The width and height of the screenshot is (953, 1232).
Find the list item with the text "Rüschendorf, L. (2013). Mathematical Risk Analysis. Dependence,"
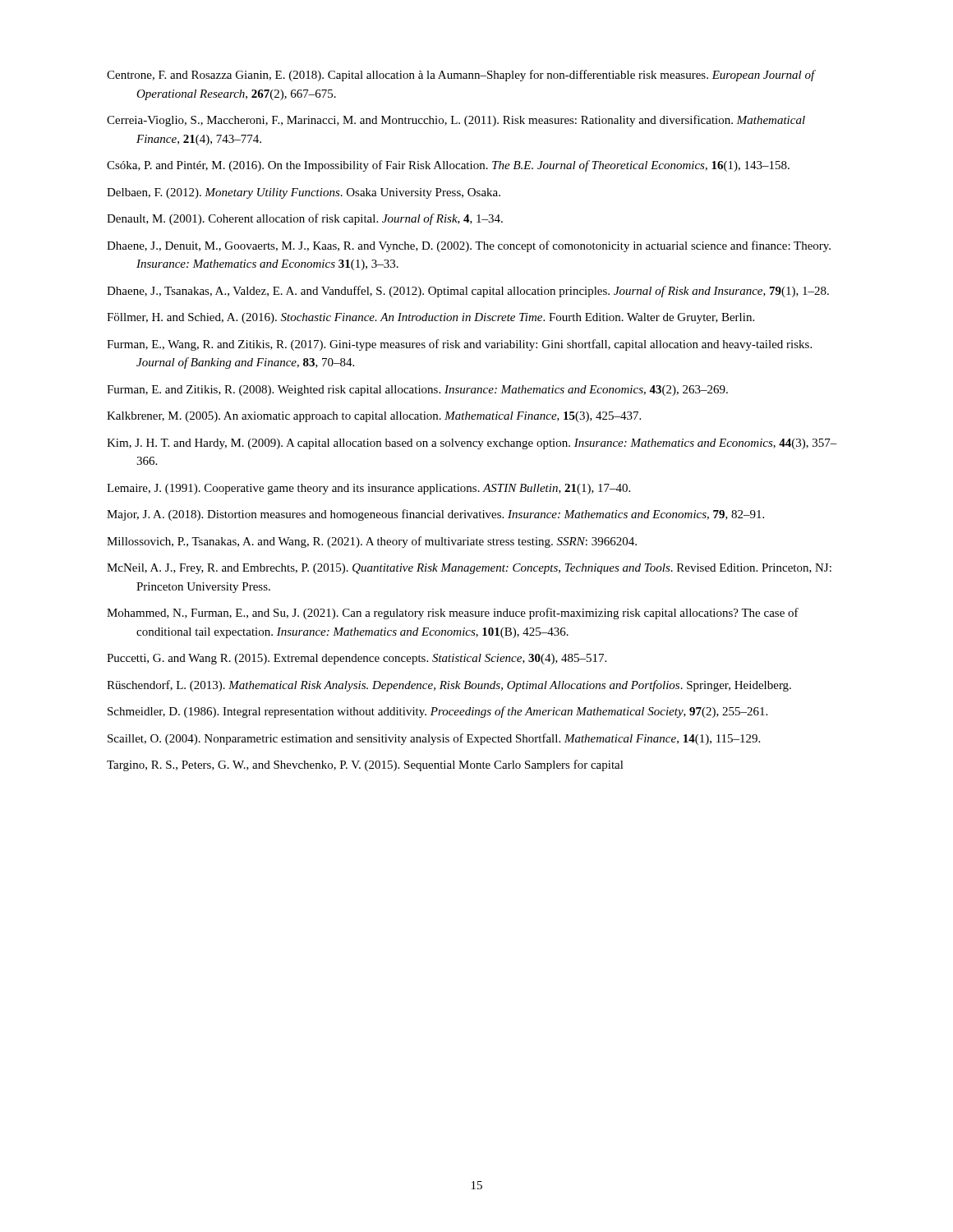click(449, 685)
